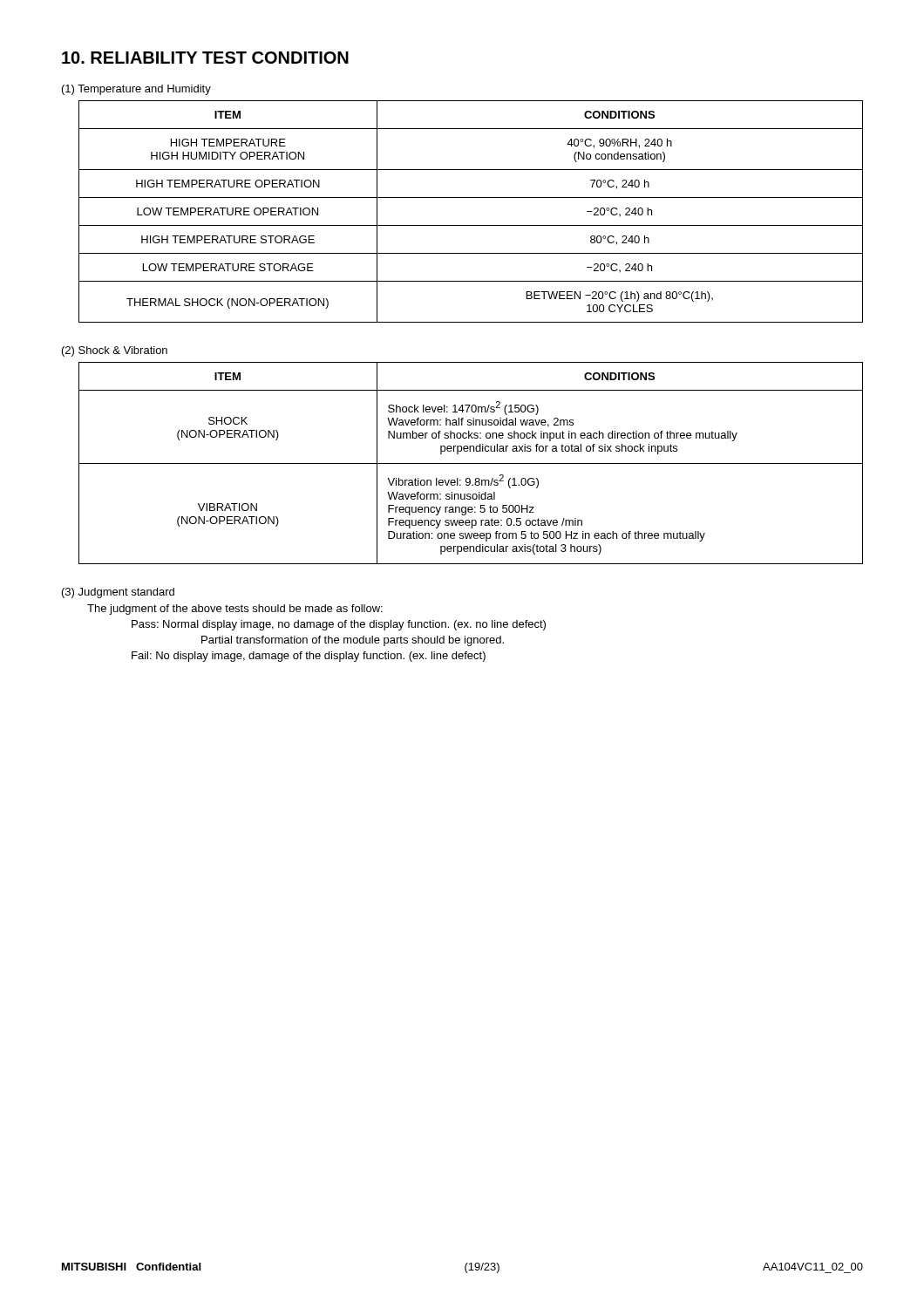Locate the block of text that opens with "Partial transformation of the module parts should be"
Image resolution: width=924 pixels, height=1308 pixels.
click(353, 639)
